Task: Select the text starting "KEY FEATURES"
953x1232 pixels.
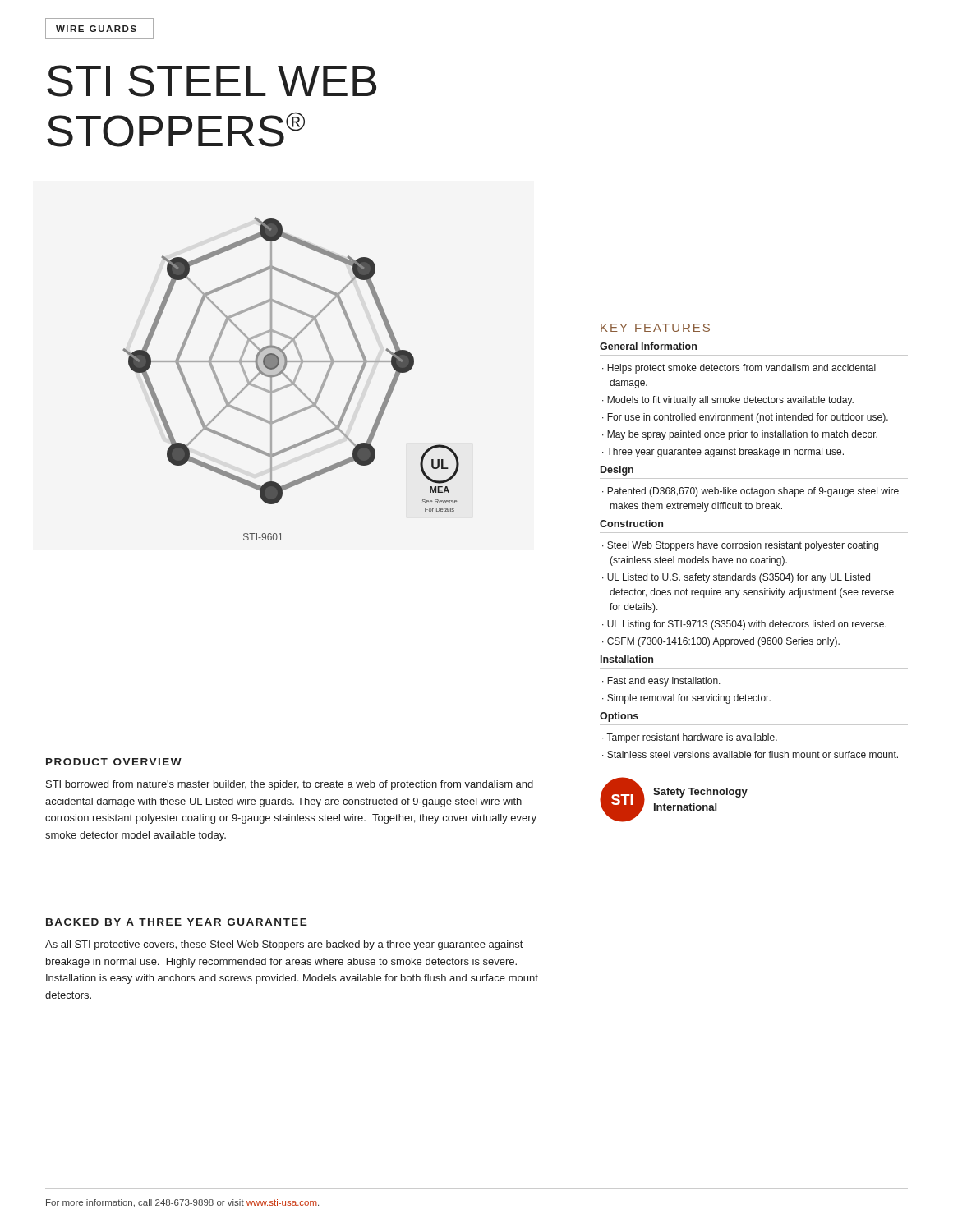Action: pos(656,327)
